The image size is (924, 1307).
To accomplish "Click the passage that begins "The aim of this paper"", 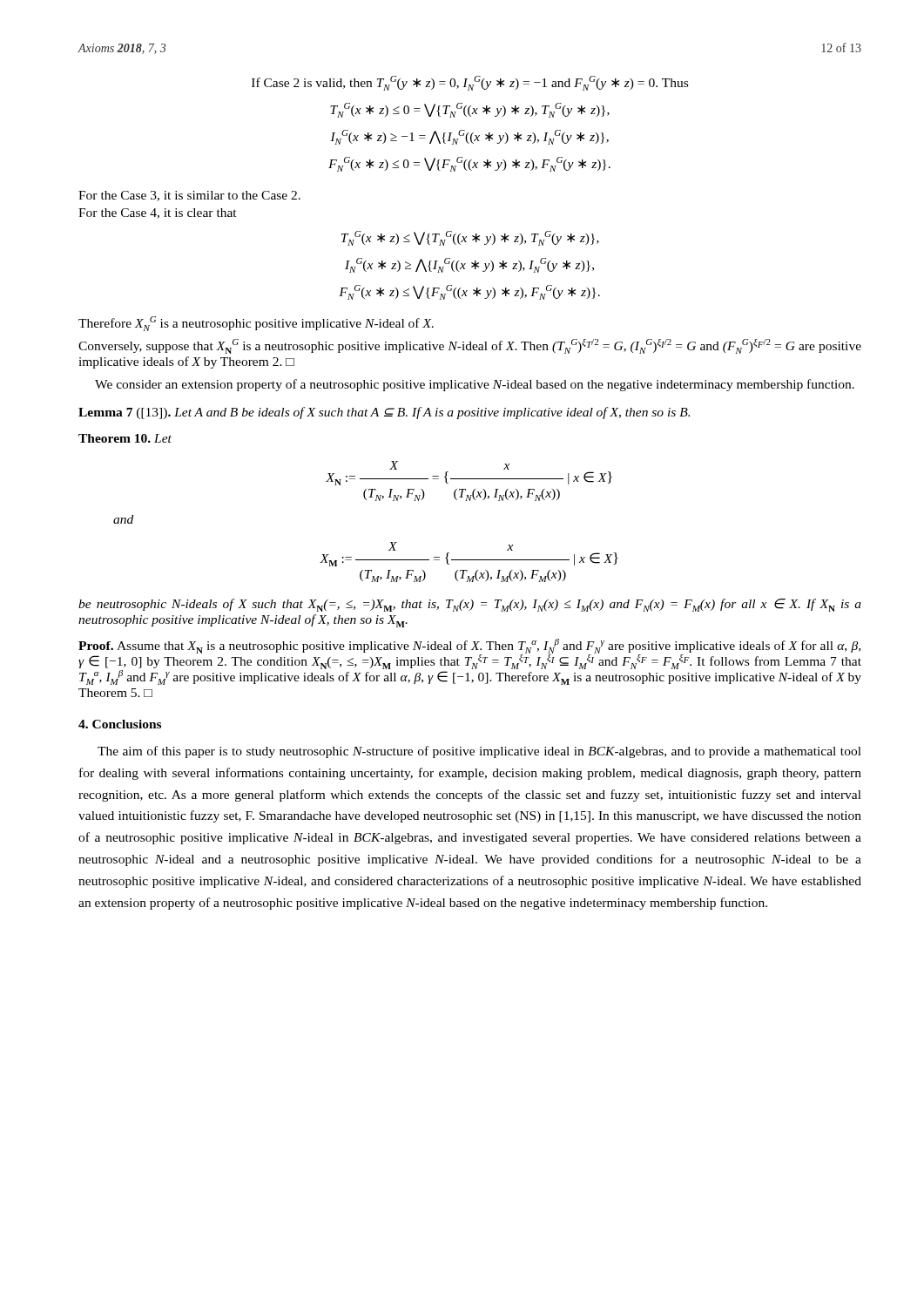I will pos(470,826).
